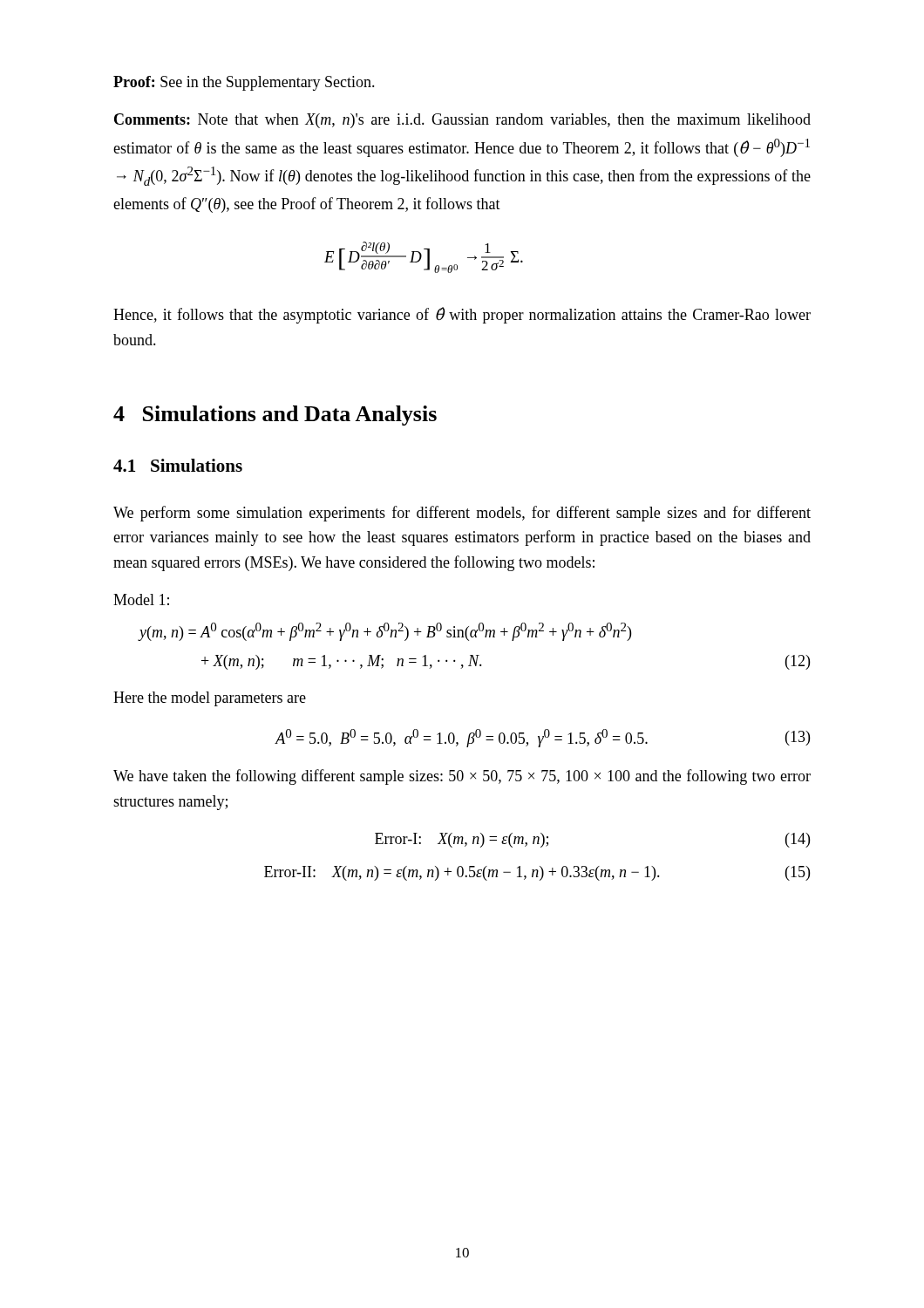Viewport: 924px width, 1308px height.
Task: Find "Model 1:" on this page
Action: [141, 600]
